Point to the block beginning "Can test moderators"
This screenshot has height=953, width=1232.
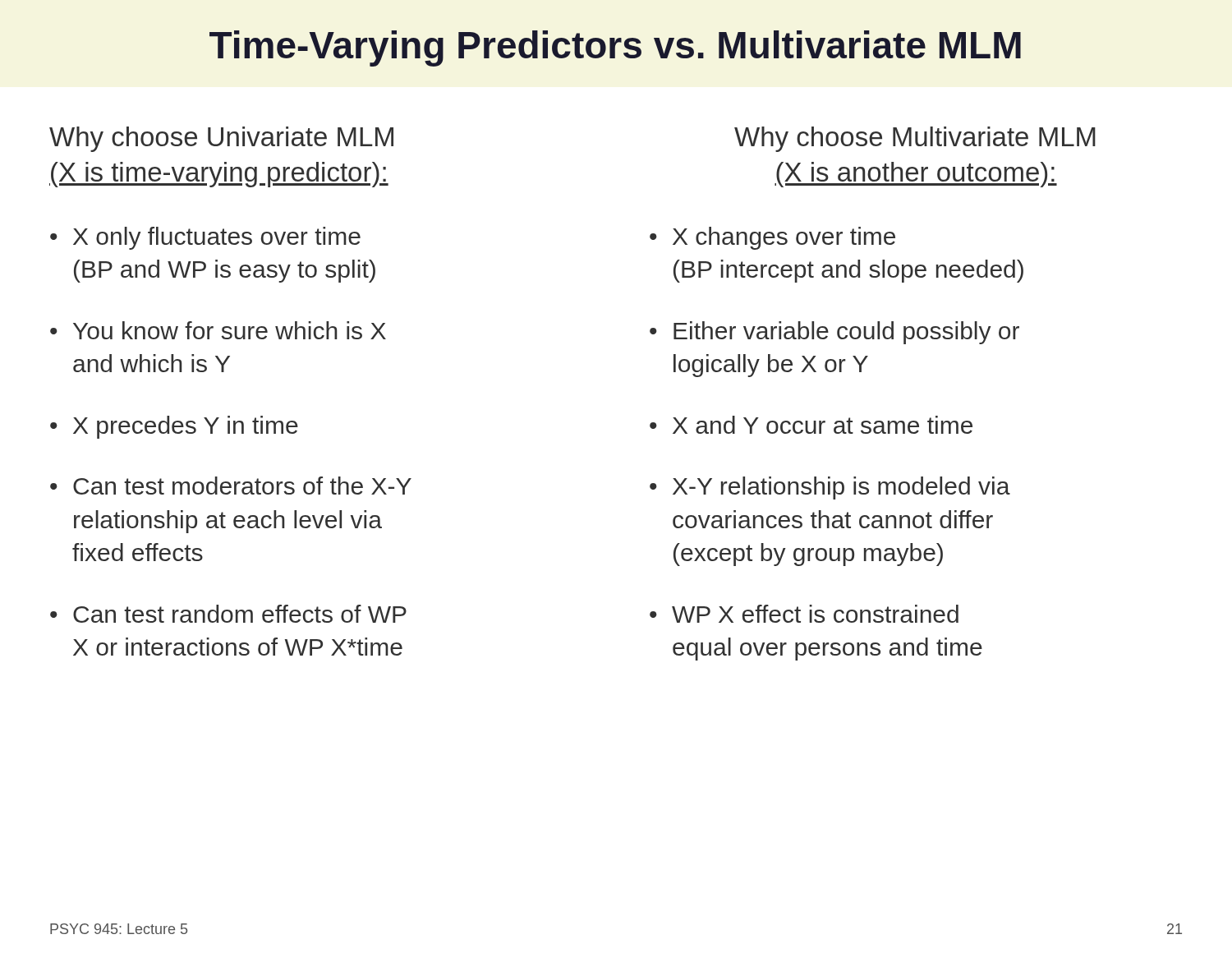coord(242,519)
